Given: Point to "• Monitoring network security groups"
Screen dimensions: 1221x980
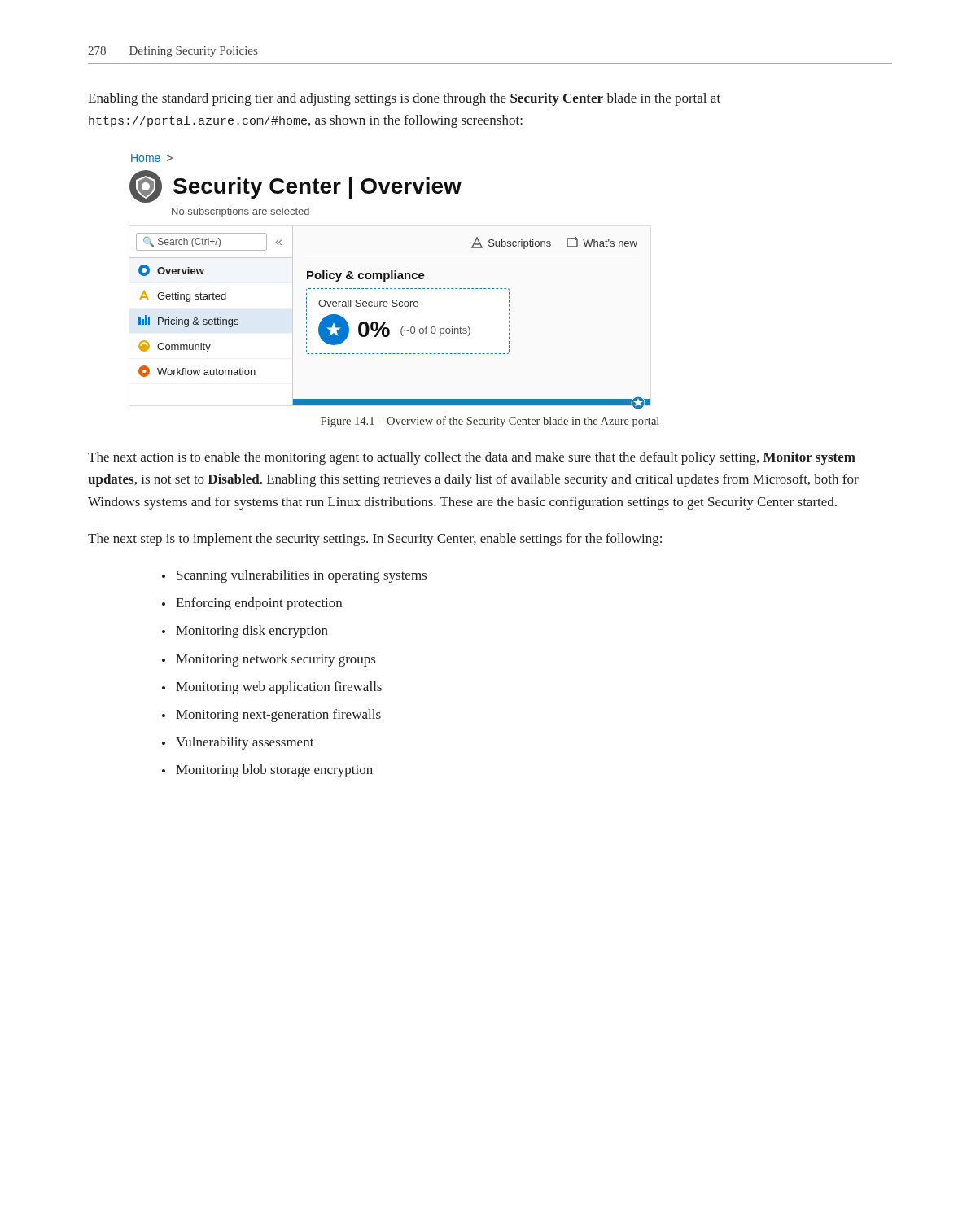Looking at the screenshot, I should (x=269, y=659).
